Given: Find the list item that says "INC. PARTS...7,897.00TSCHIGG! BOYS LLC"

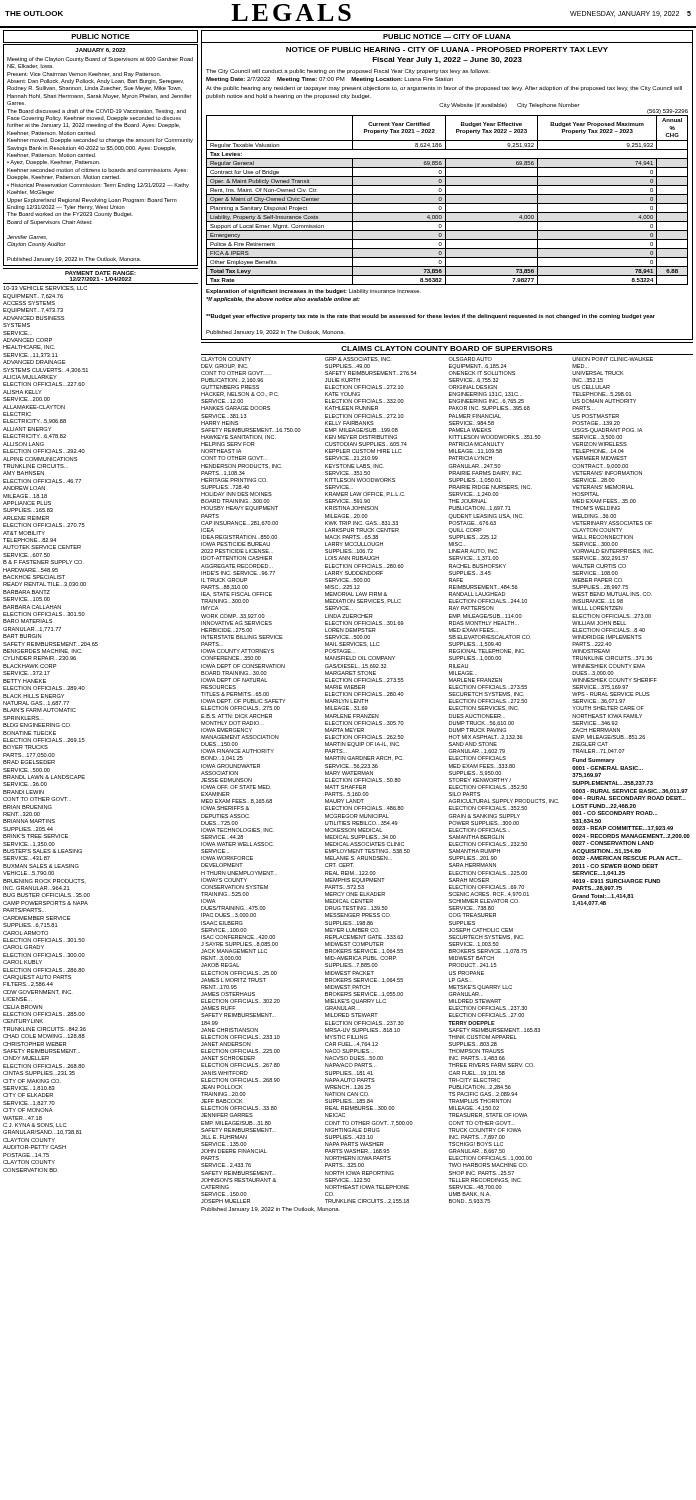Looking at the screenshot, I should point(477,1140).
